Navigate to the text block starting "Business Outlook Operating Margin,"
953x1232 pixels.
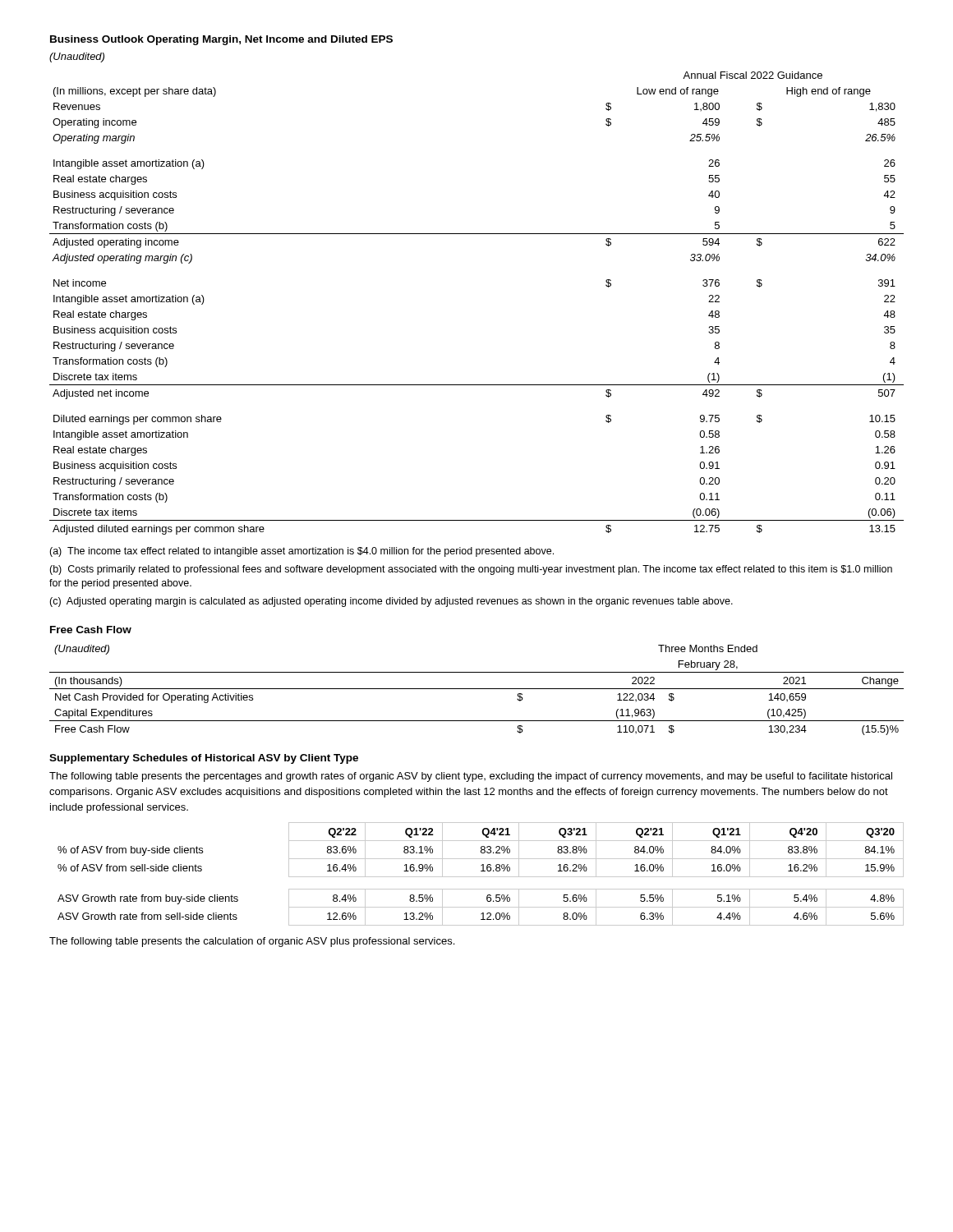point(221,40)
